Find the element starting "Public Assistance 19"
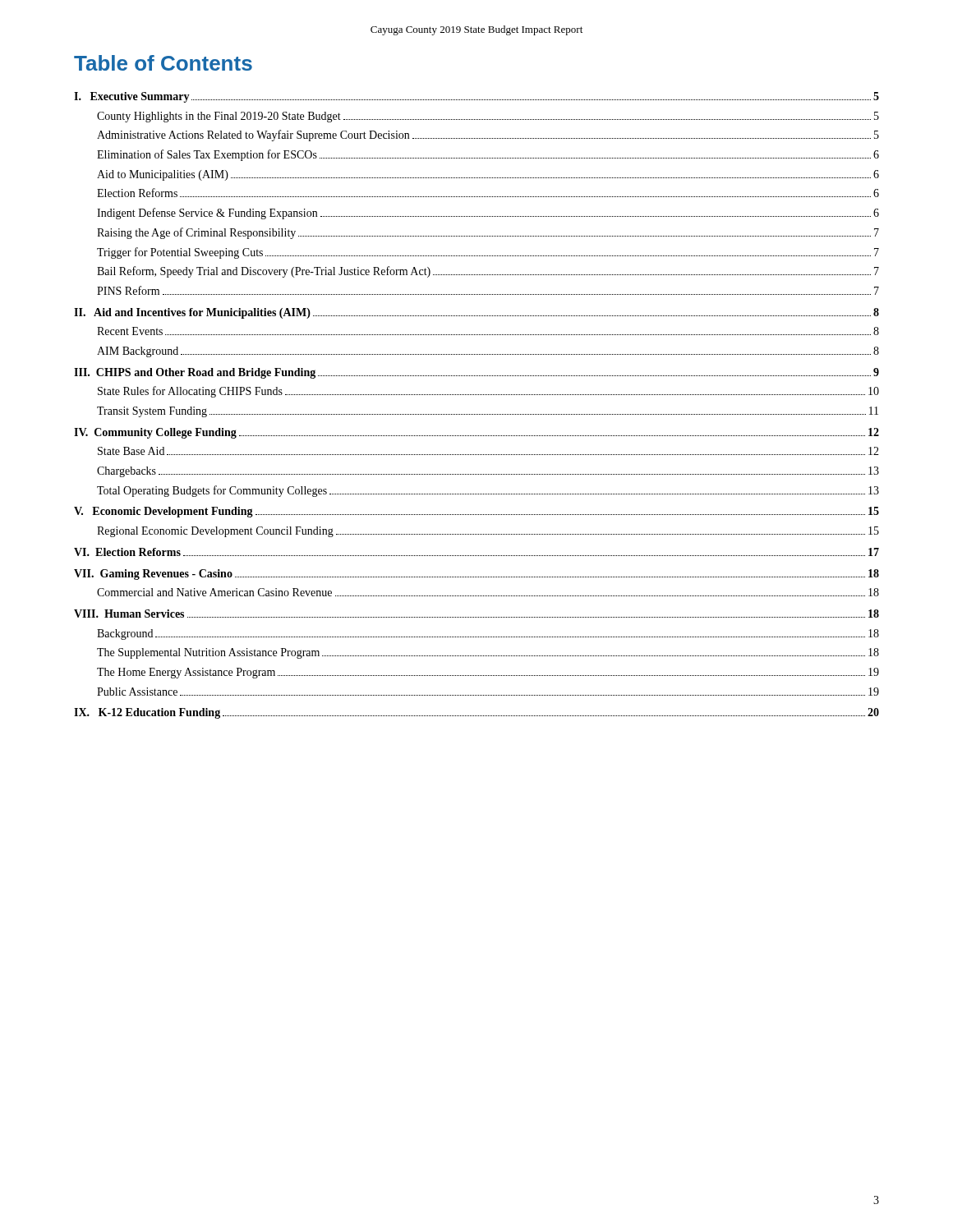Image resolution: width=953 pixels, height=1232 pixels. pyautogui.click(x=488, y=692)
